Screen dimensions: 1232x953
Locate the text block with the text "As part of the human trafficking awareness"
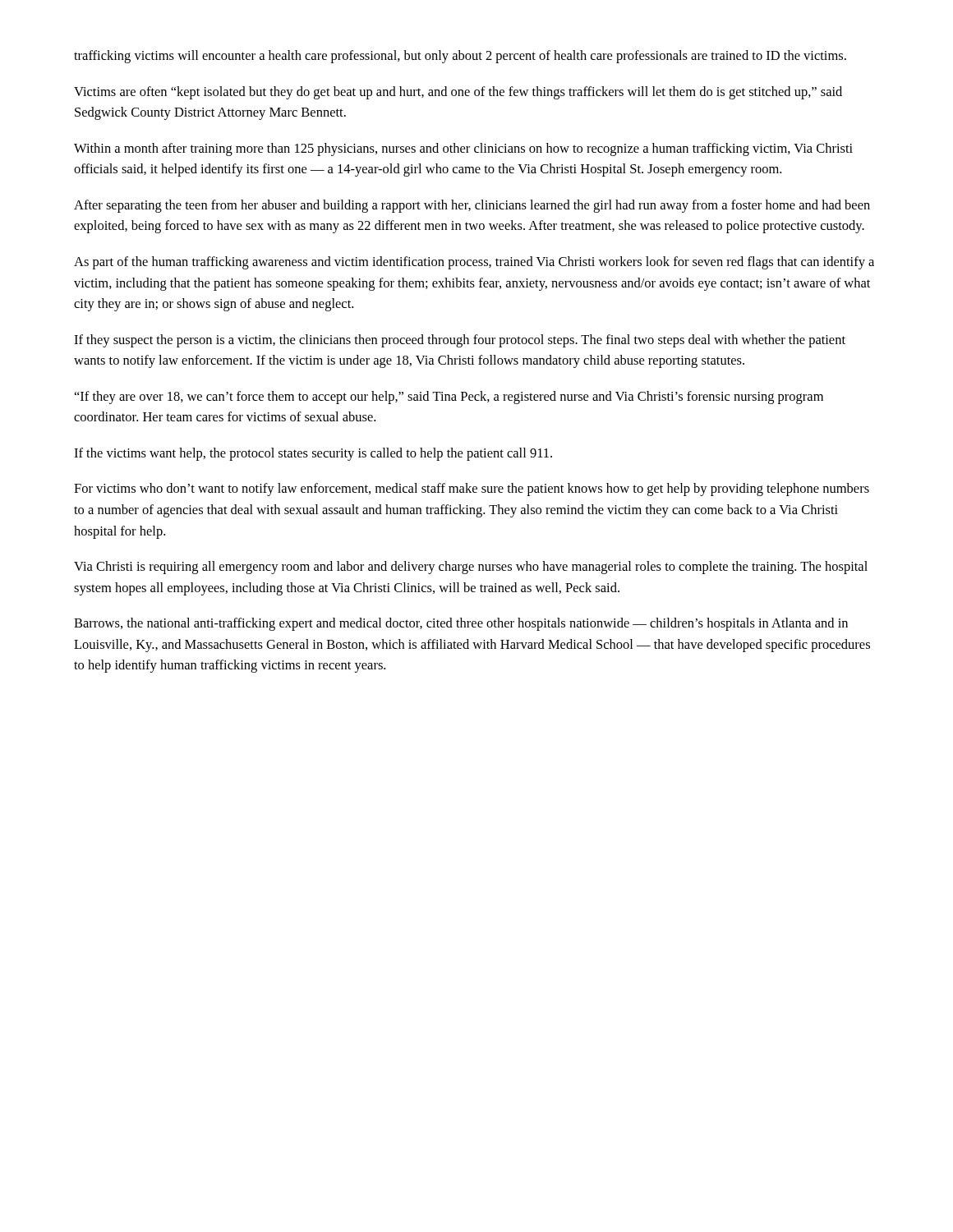click(474, 283)
